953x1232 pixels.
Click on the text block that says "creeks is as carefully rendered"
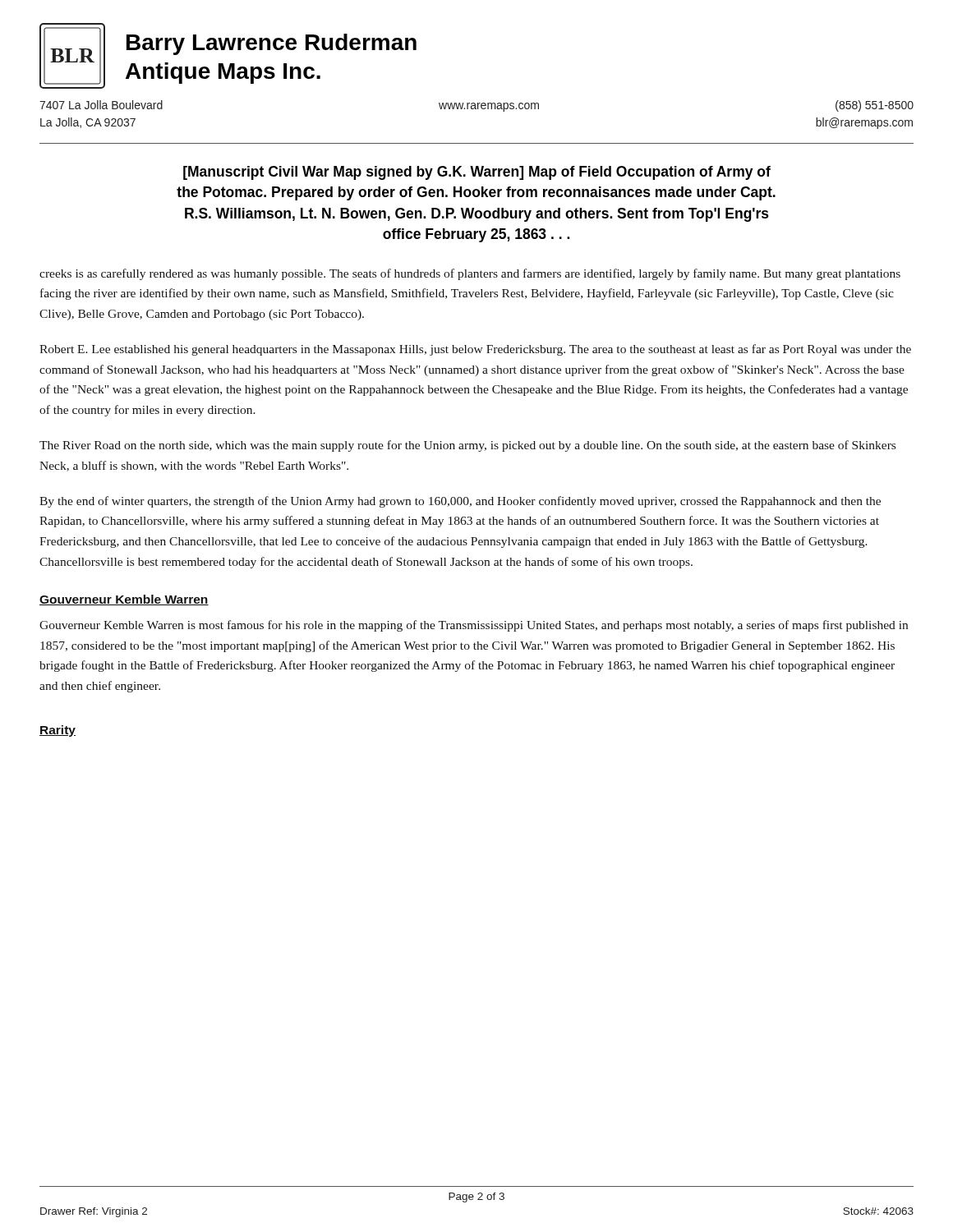coord(470,293)
